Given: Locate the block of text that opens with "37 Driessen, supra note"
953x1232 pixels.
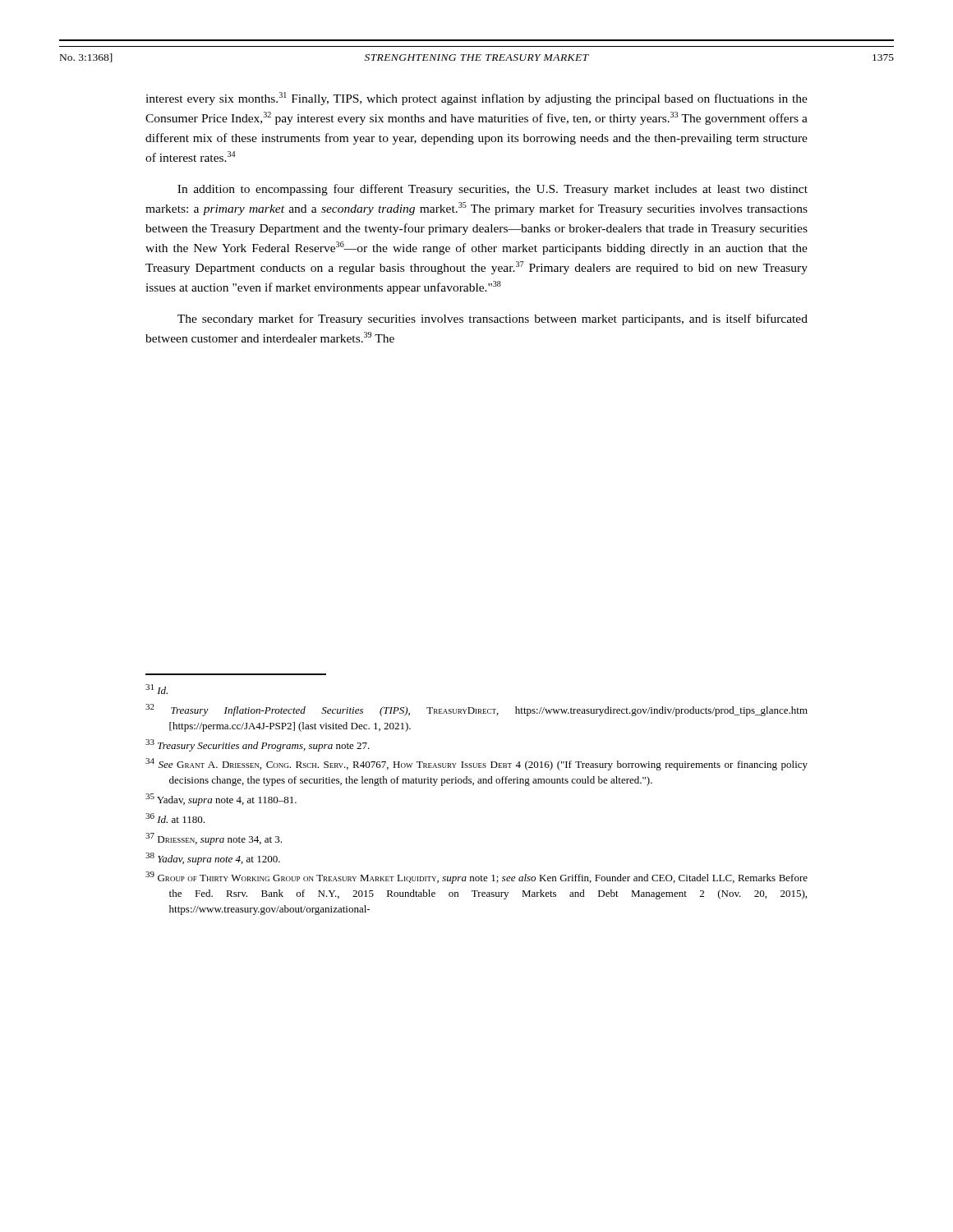Looking at the screenshot, I should (214, 838).
